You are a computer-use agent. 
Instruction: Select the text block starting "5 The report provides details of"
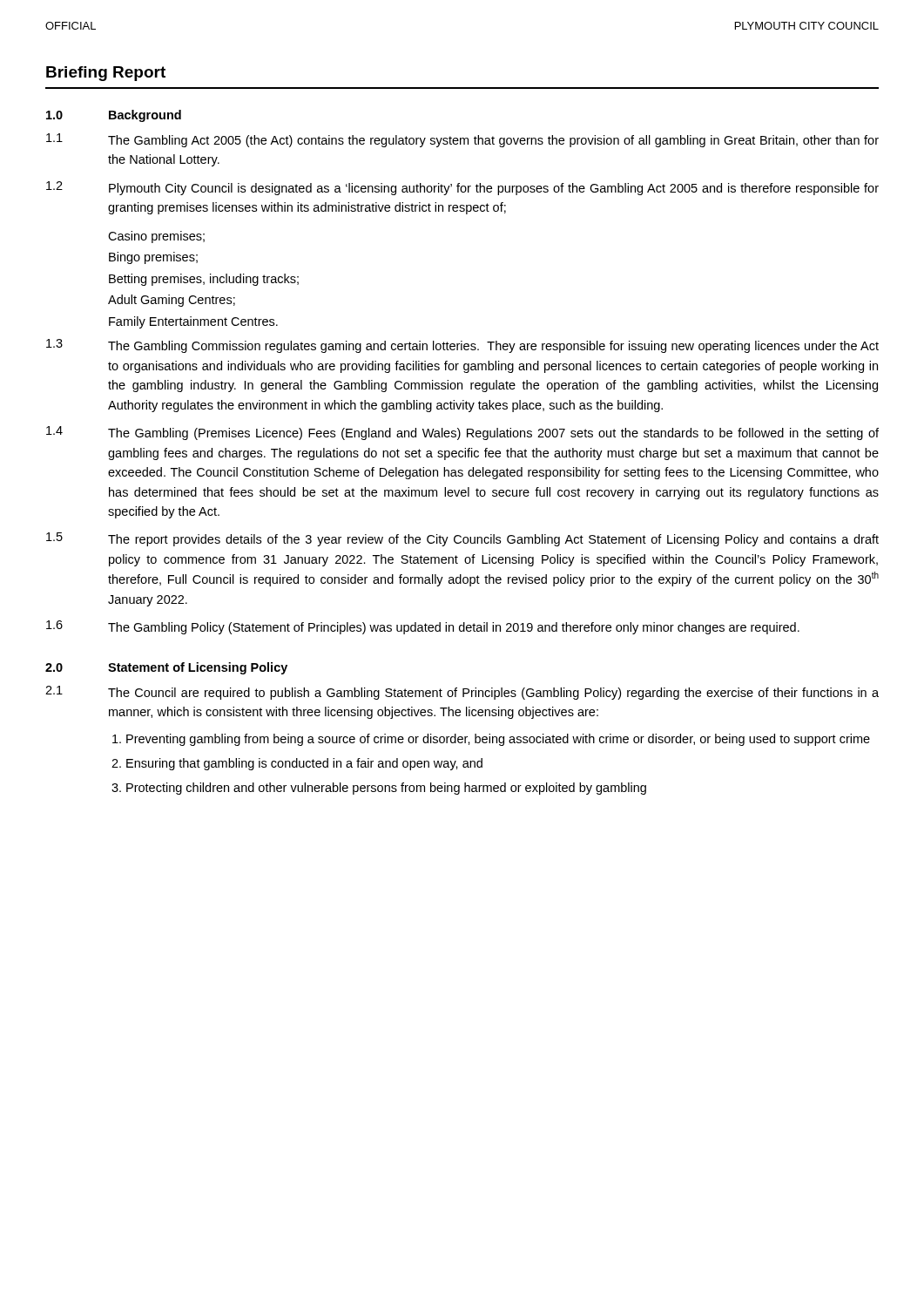click(x=462, y=570)
